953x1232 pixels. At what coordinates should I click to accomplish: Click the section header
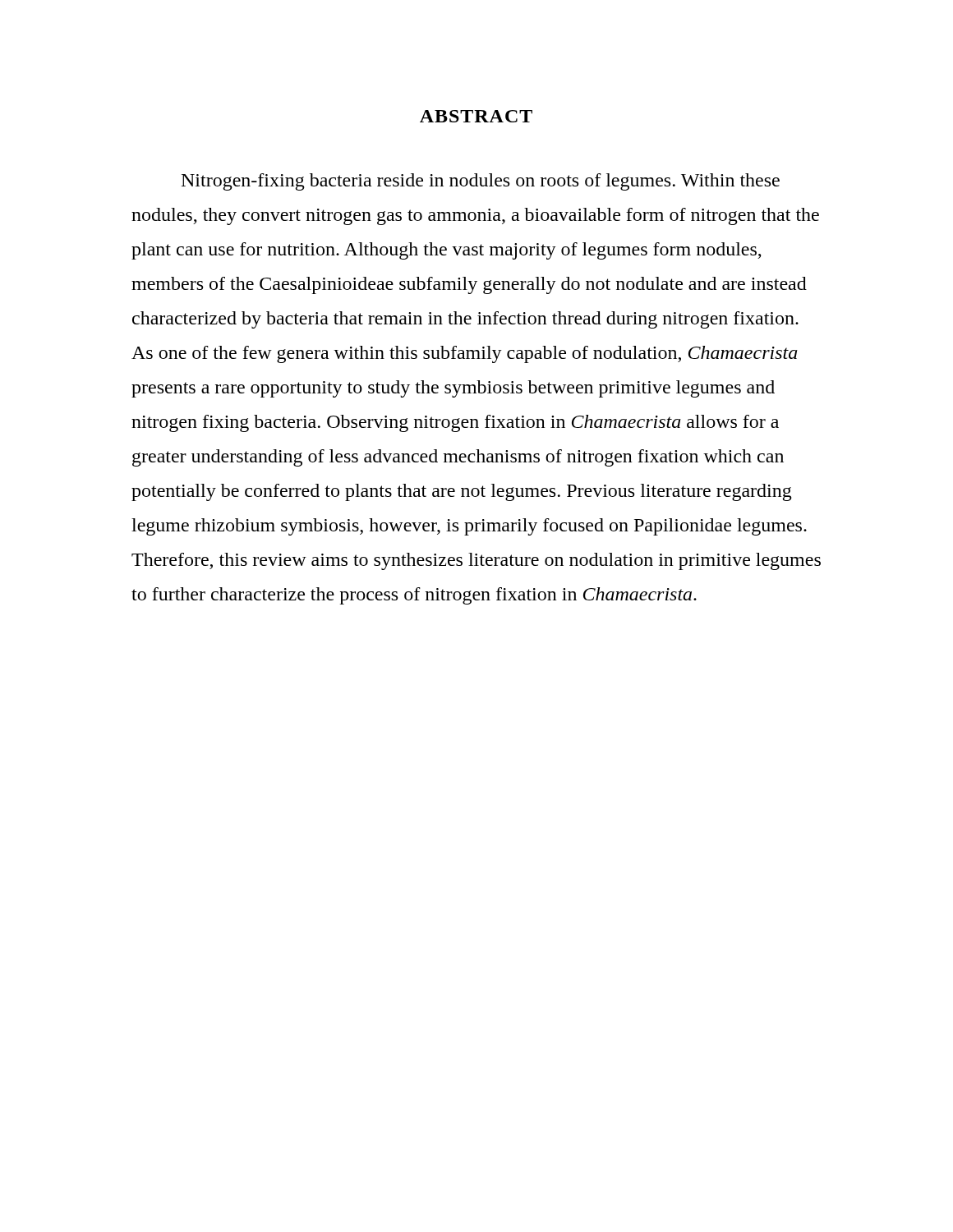coord(476,116)
